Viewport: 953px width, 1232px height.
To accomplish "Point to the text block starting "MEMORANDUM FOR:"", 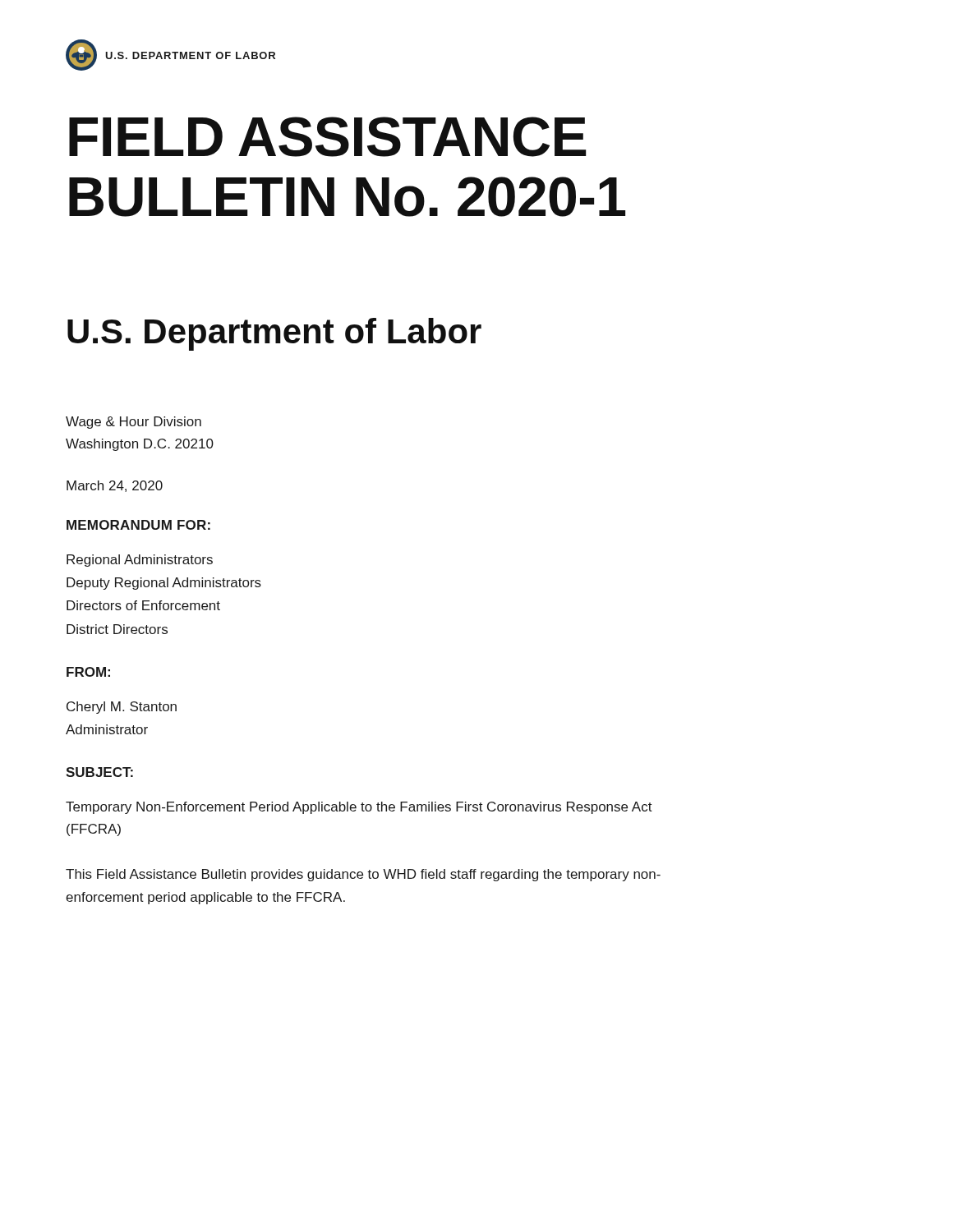I will tap(139, 526).
